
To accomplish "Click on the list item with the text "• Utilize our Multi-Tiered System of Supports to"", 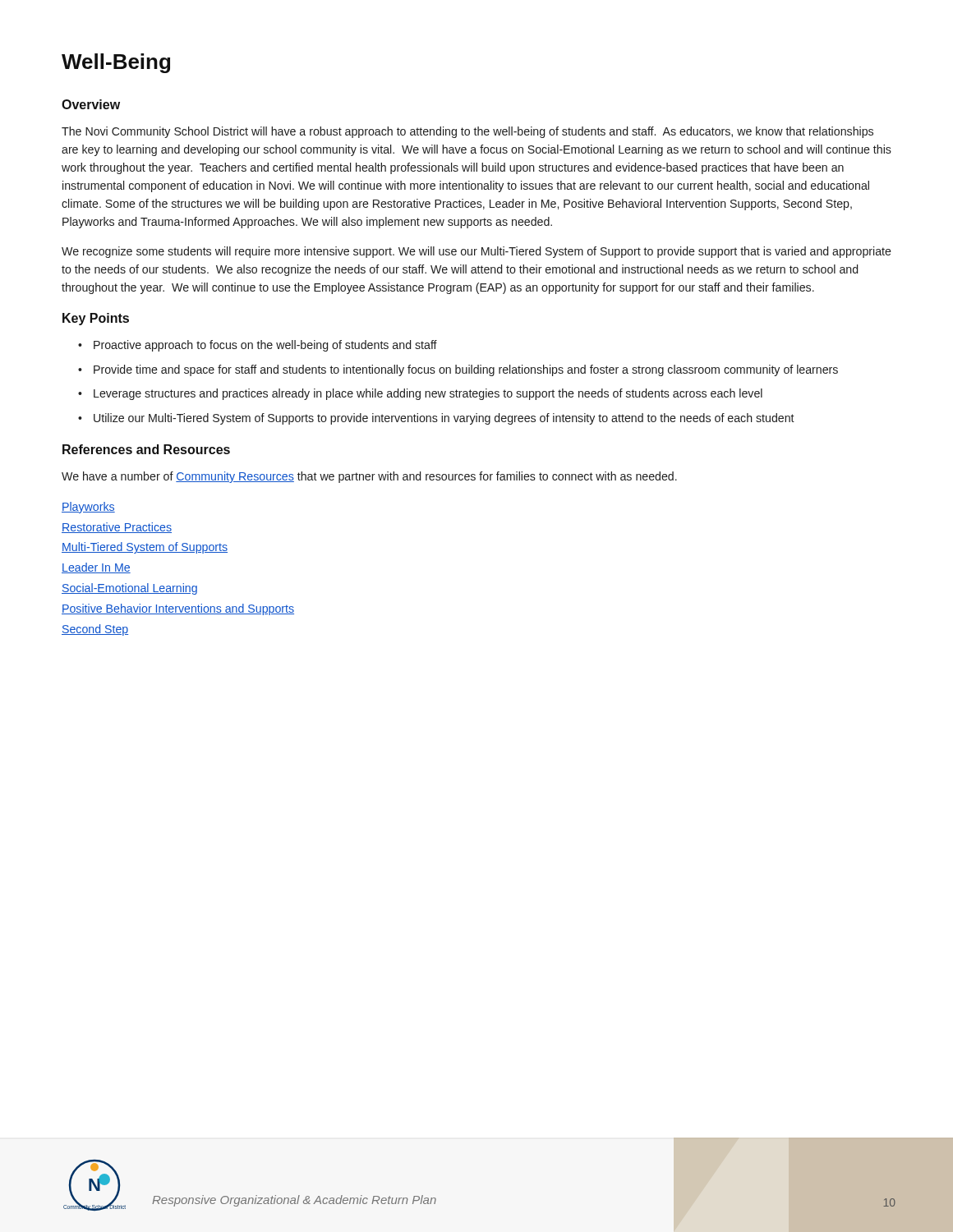I will pos(436,418).
